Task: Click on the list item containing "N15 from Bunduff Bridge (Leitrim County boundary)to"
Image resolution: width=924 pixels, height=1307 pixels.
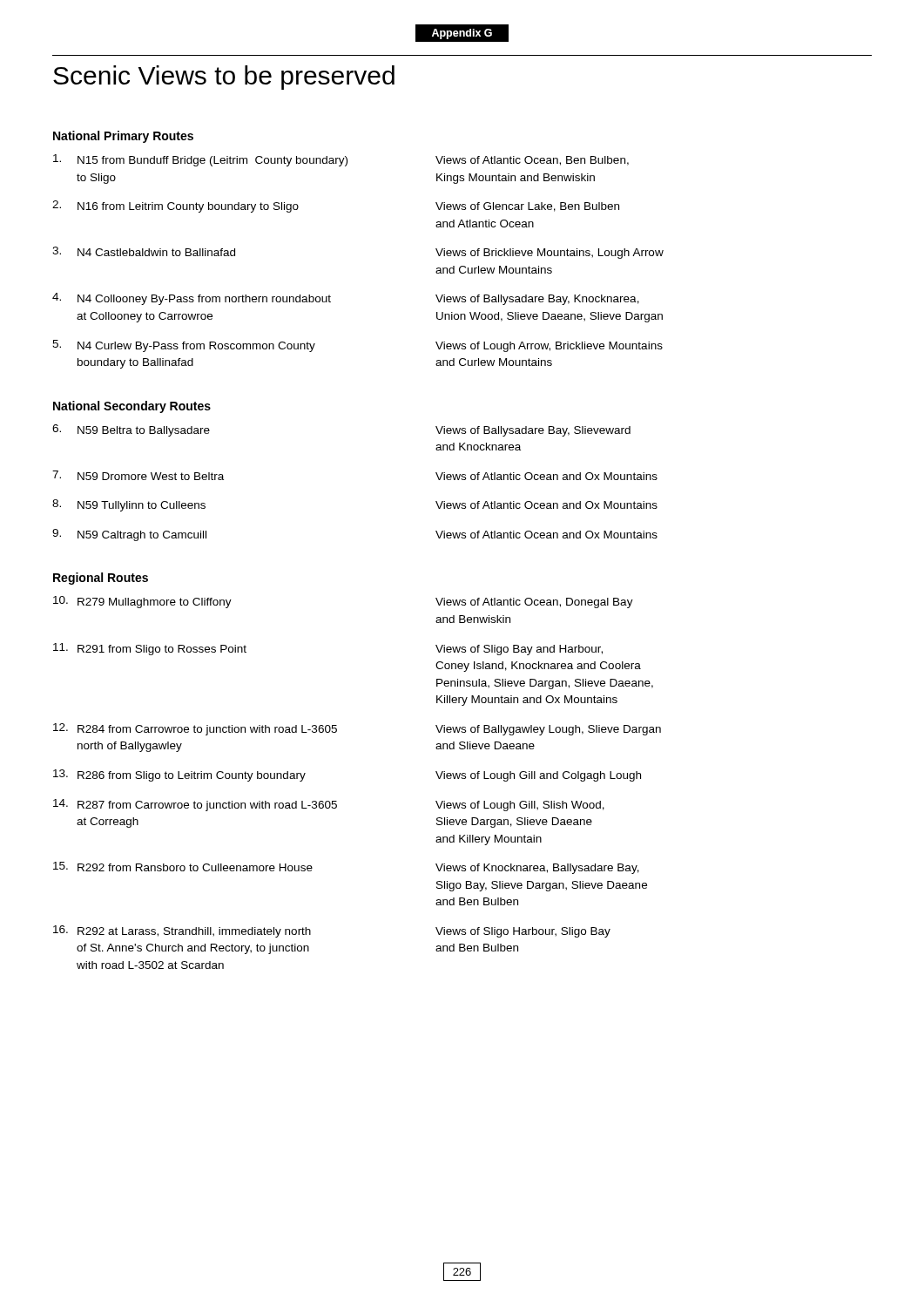Action: [462, 169]
